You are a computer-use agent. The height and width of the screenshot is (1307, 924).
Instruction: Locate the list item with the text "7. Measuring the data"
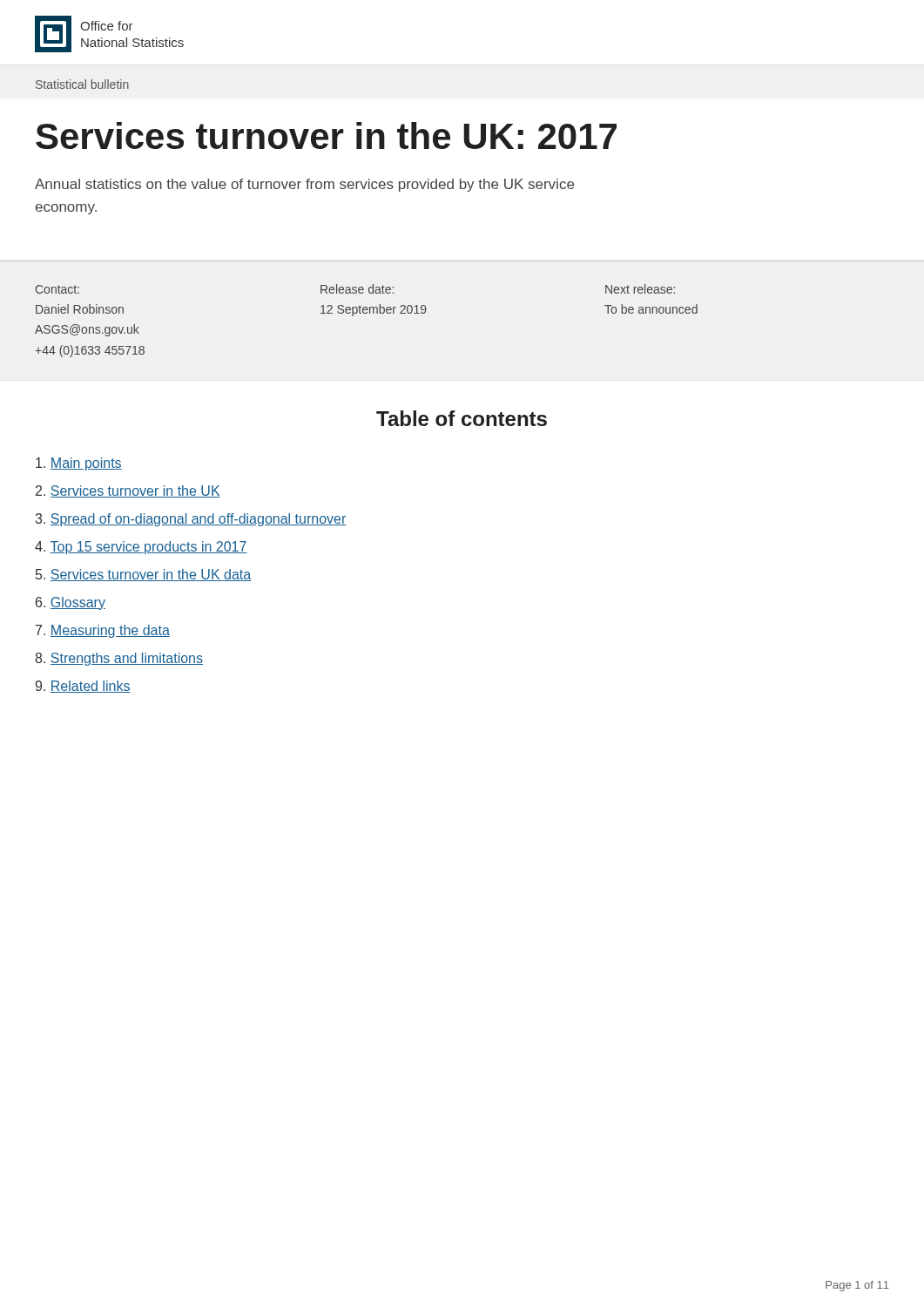(102, 630)
